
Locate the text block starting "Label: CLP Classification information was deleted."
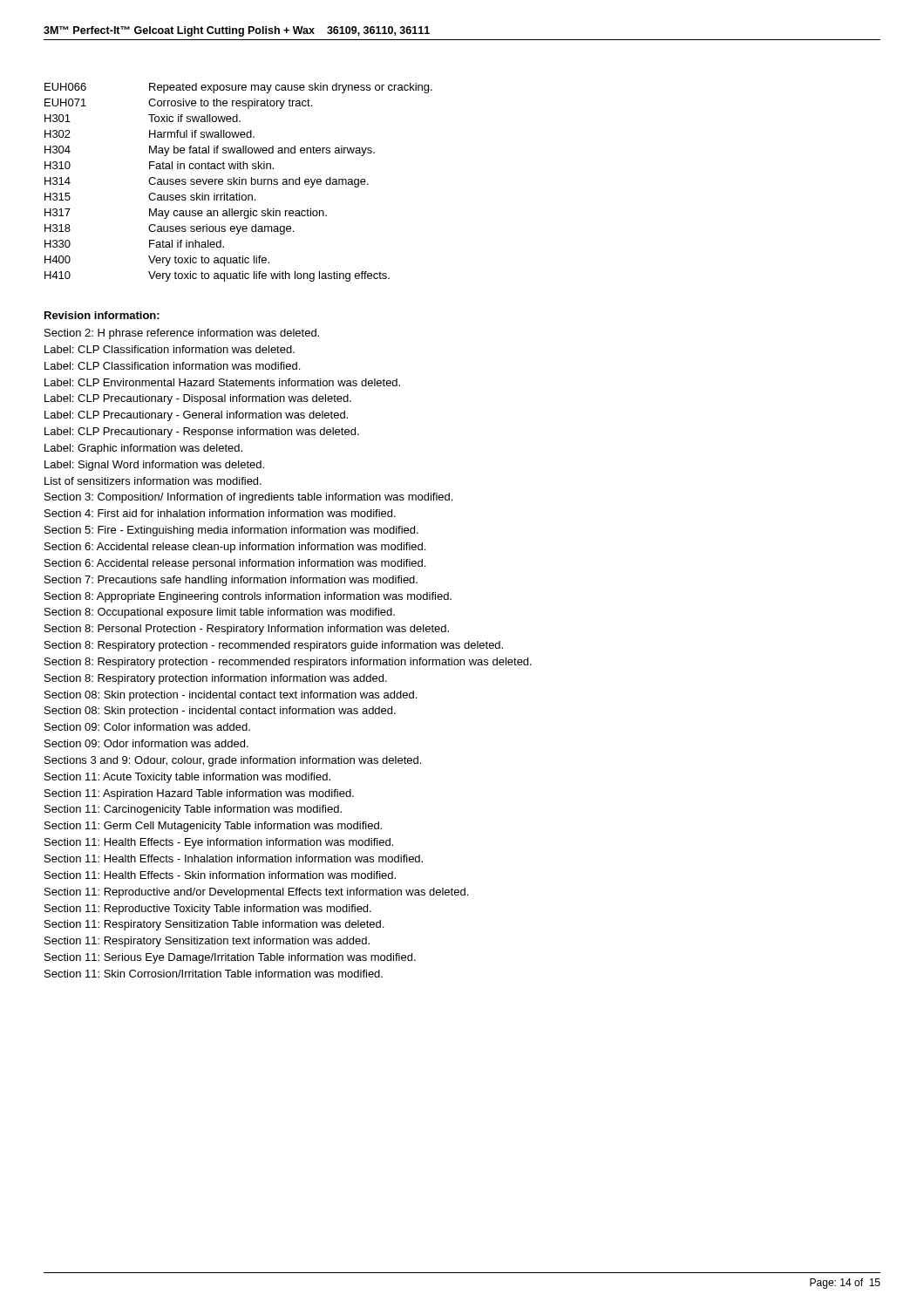point(169,349)
